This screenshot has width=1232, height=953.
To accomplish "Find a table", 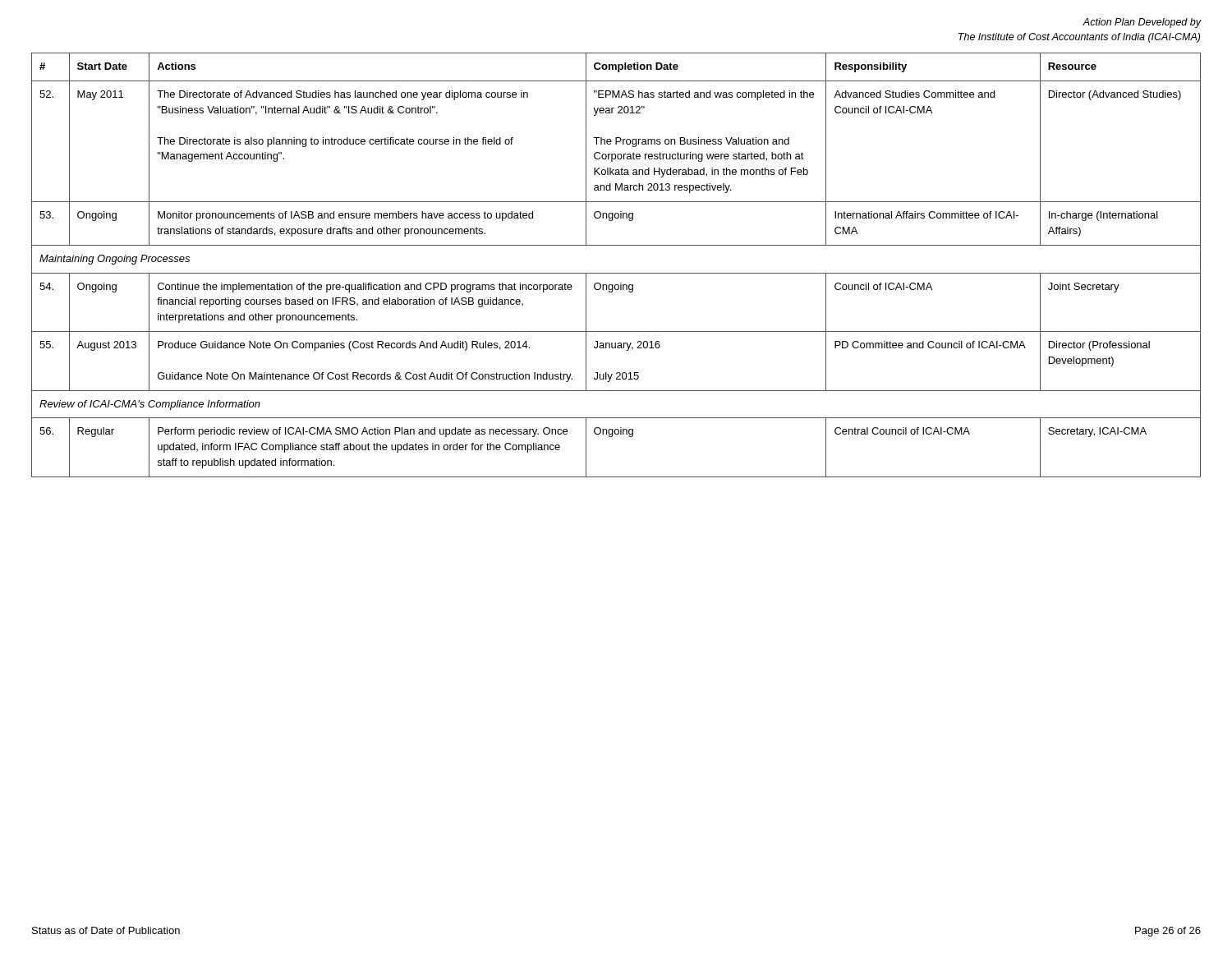I will tap(616, 265).
